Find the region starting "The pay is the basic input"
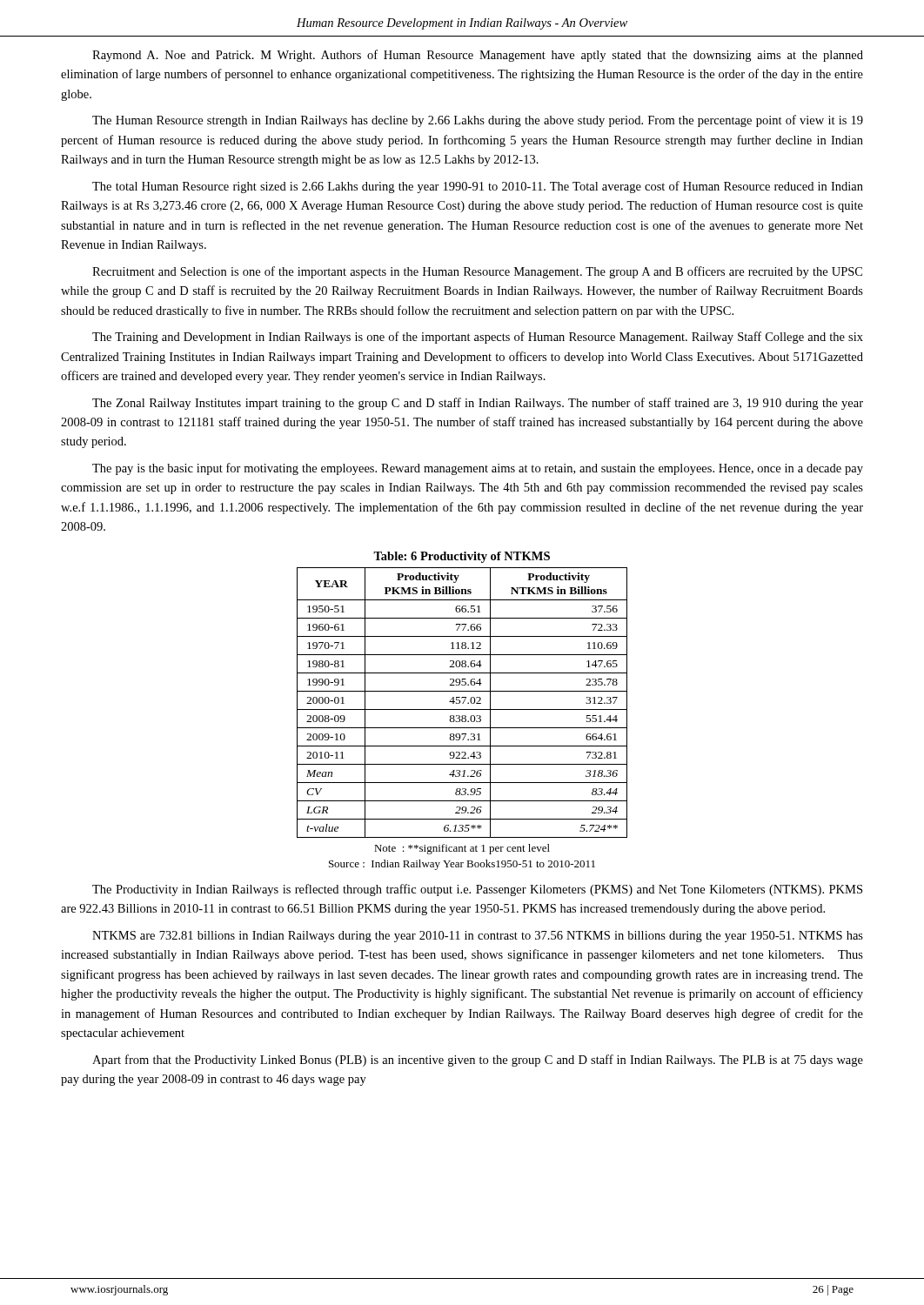This screenshot has height=1305, width=924. (x=462, y=497)
